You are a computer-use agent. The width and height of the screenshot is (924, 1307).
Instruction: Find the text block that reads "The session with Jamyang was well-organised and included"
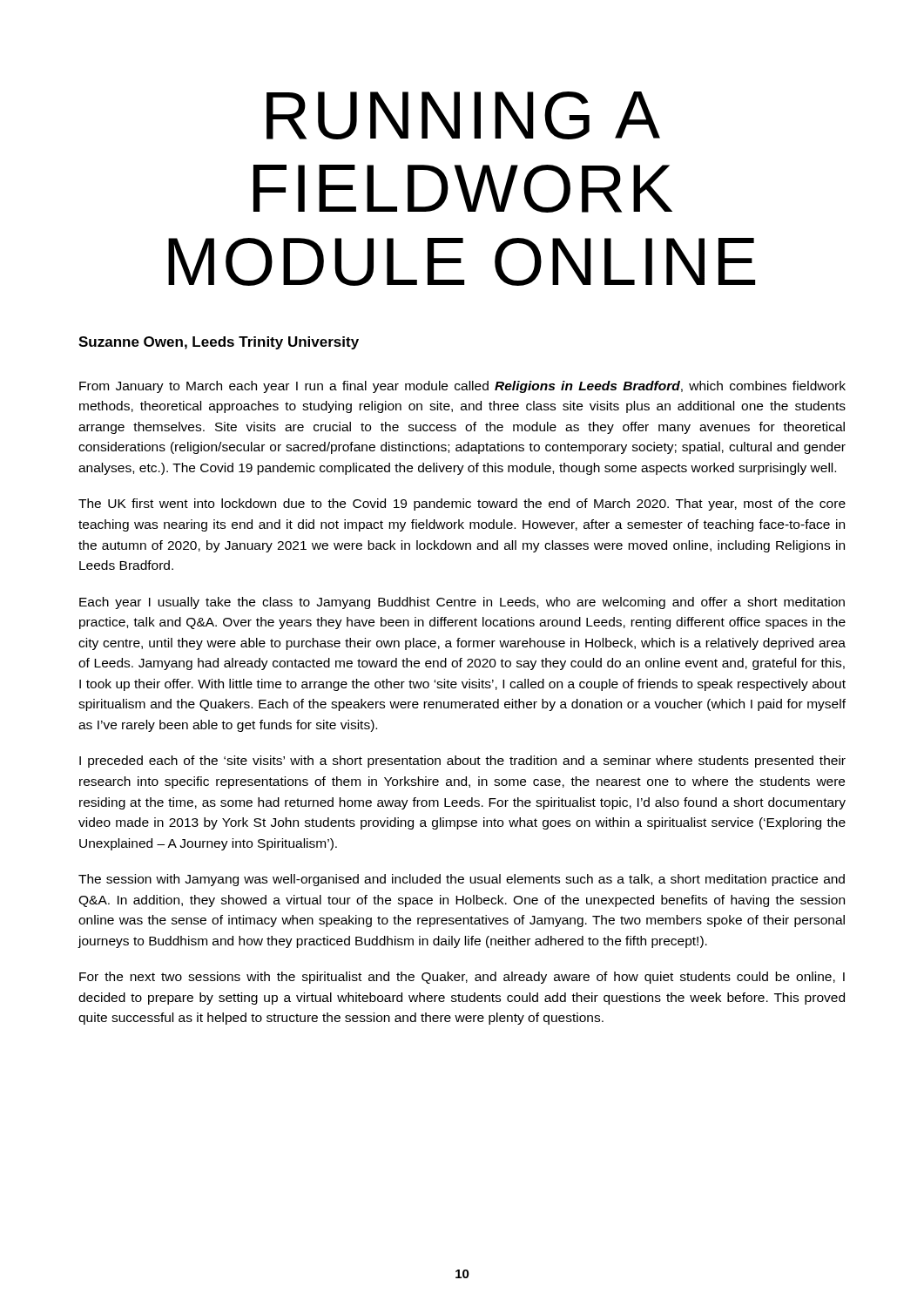(x=462, y=910)
